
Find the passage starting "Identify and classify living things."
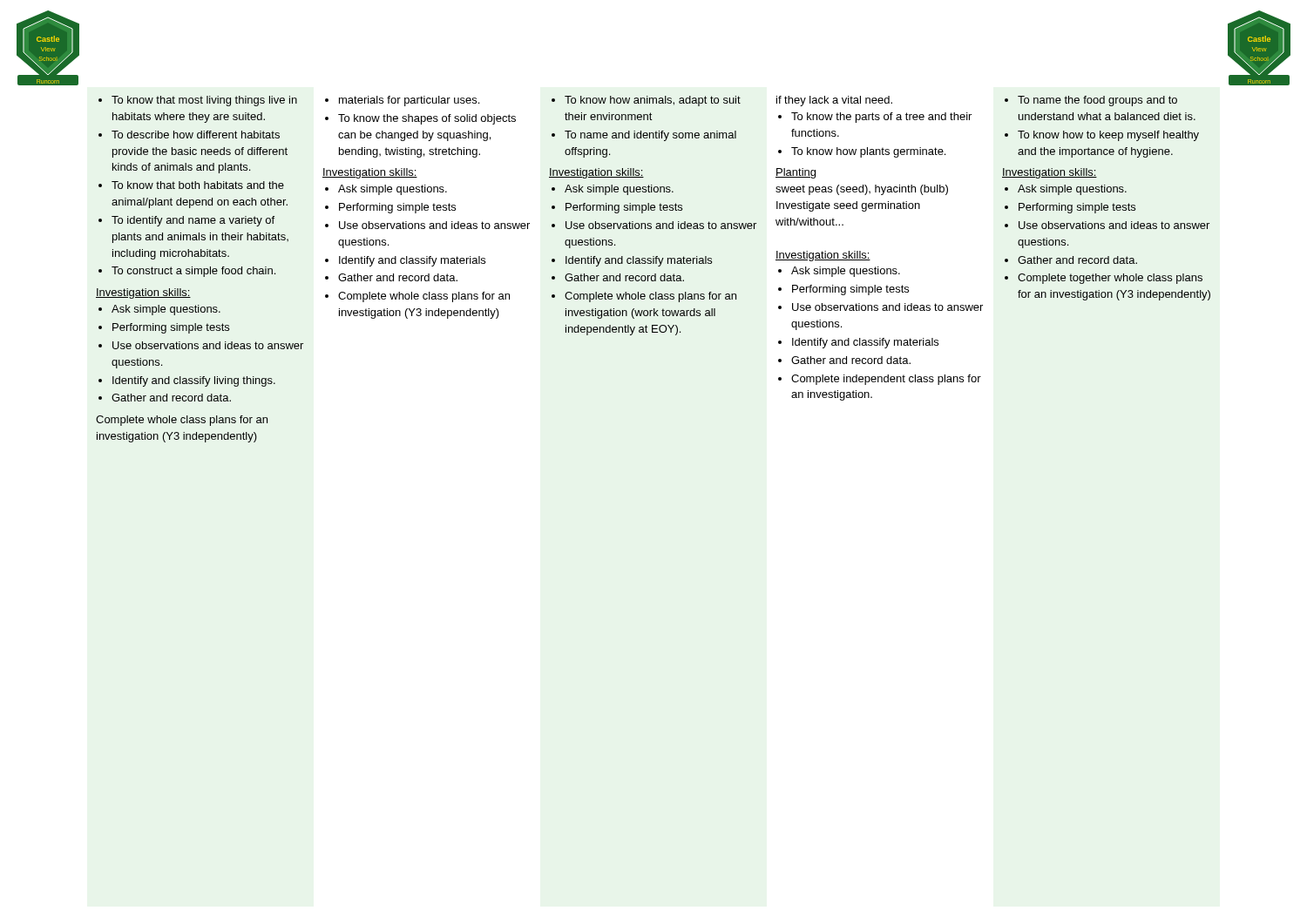point(194,380)
